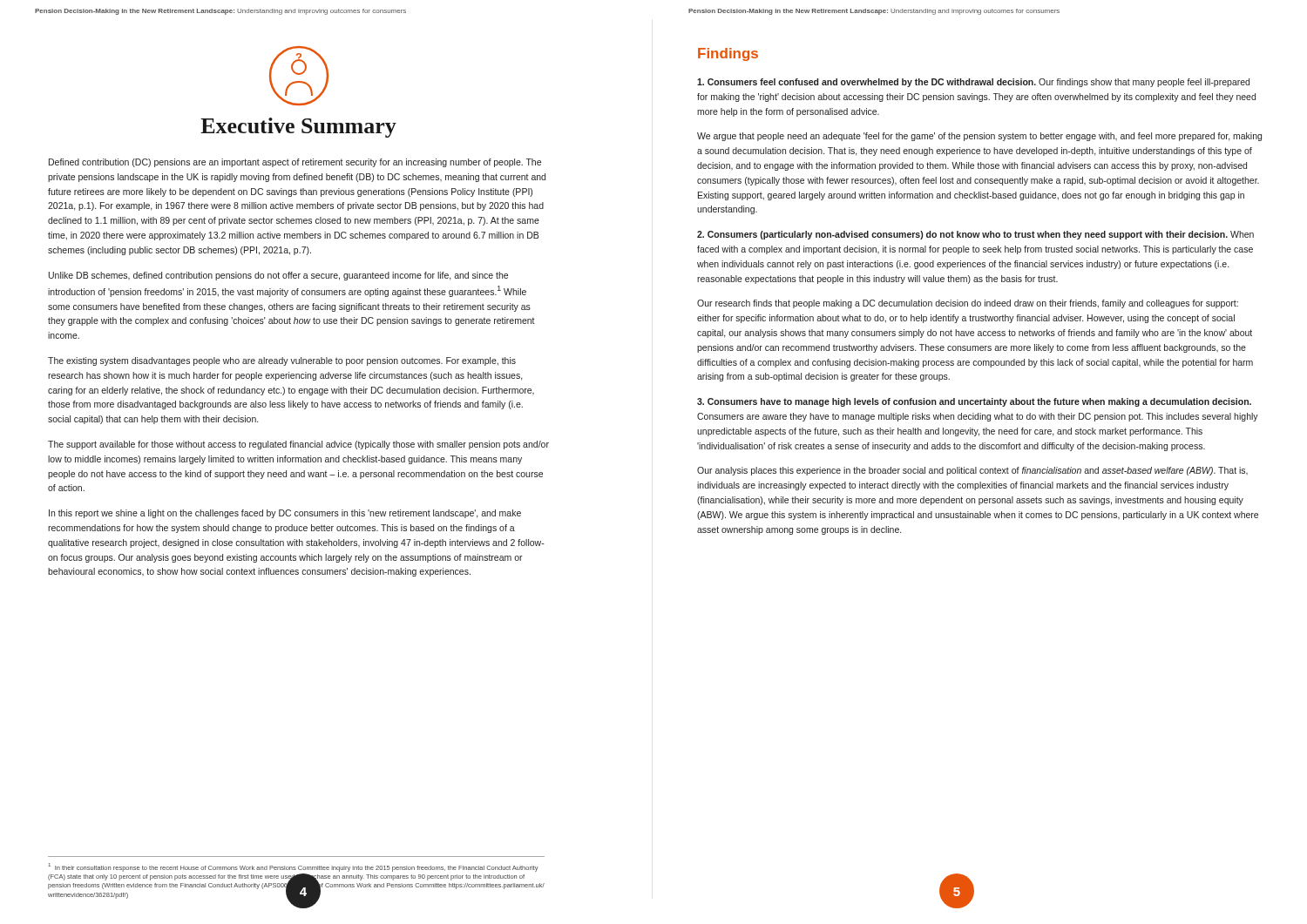Find the block starting "Executive Summary"

[298, 126]
